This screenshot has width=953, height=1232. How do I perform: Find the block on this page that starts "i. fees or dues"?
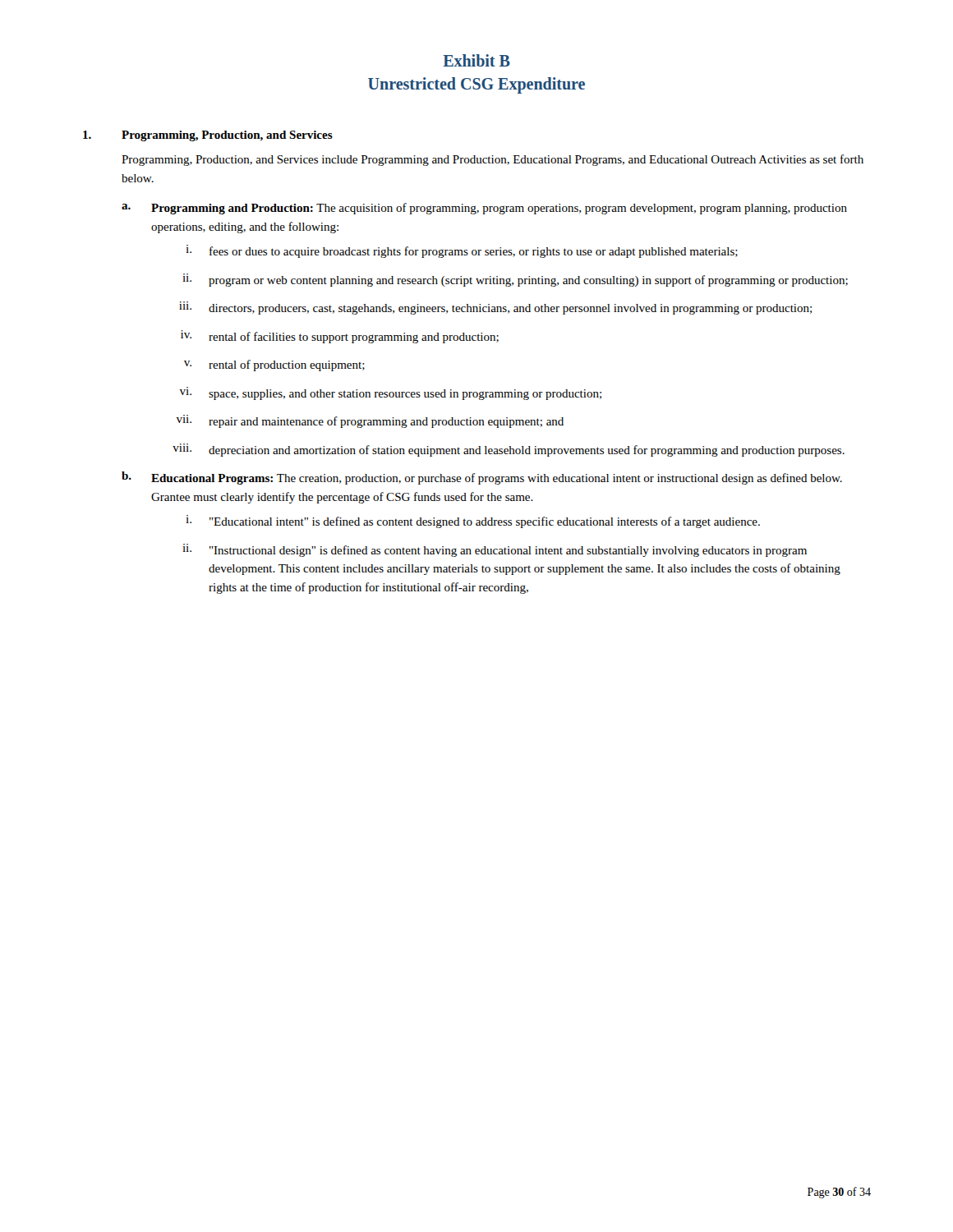click(x=511, y=252)
